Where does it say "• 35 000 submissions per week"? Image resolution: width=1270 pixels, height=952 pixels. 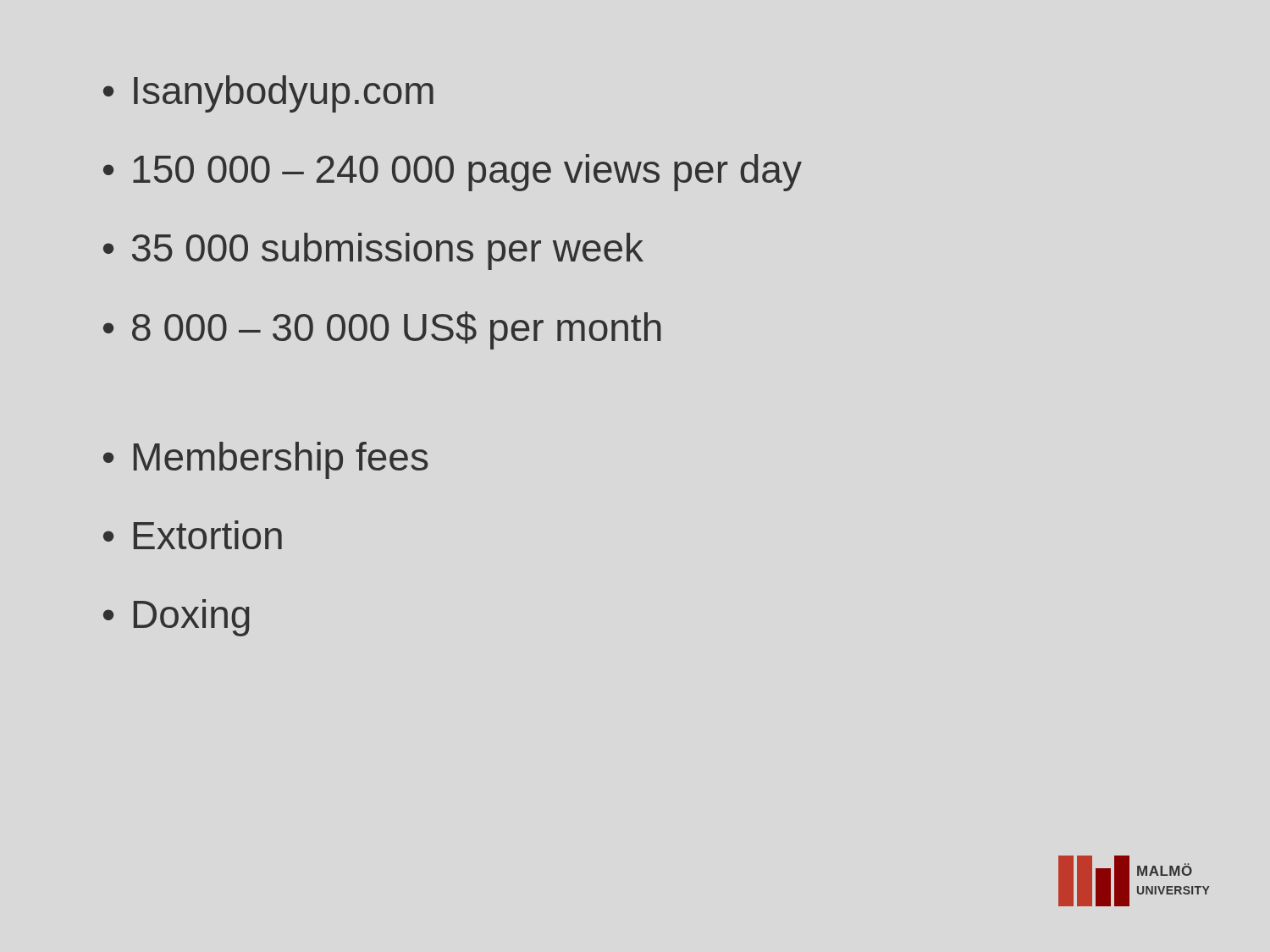click(x=373, y=249)
